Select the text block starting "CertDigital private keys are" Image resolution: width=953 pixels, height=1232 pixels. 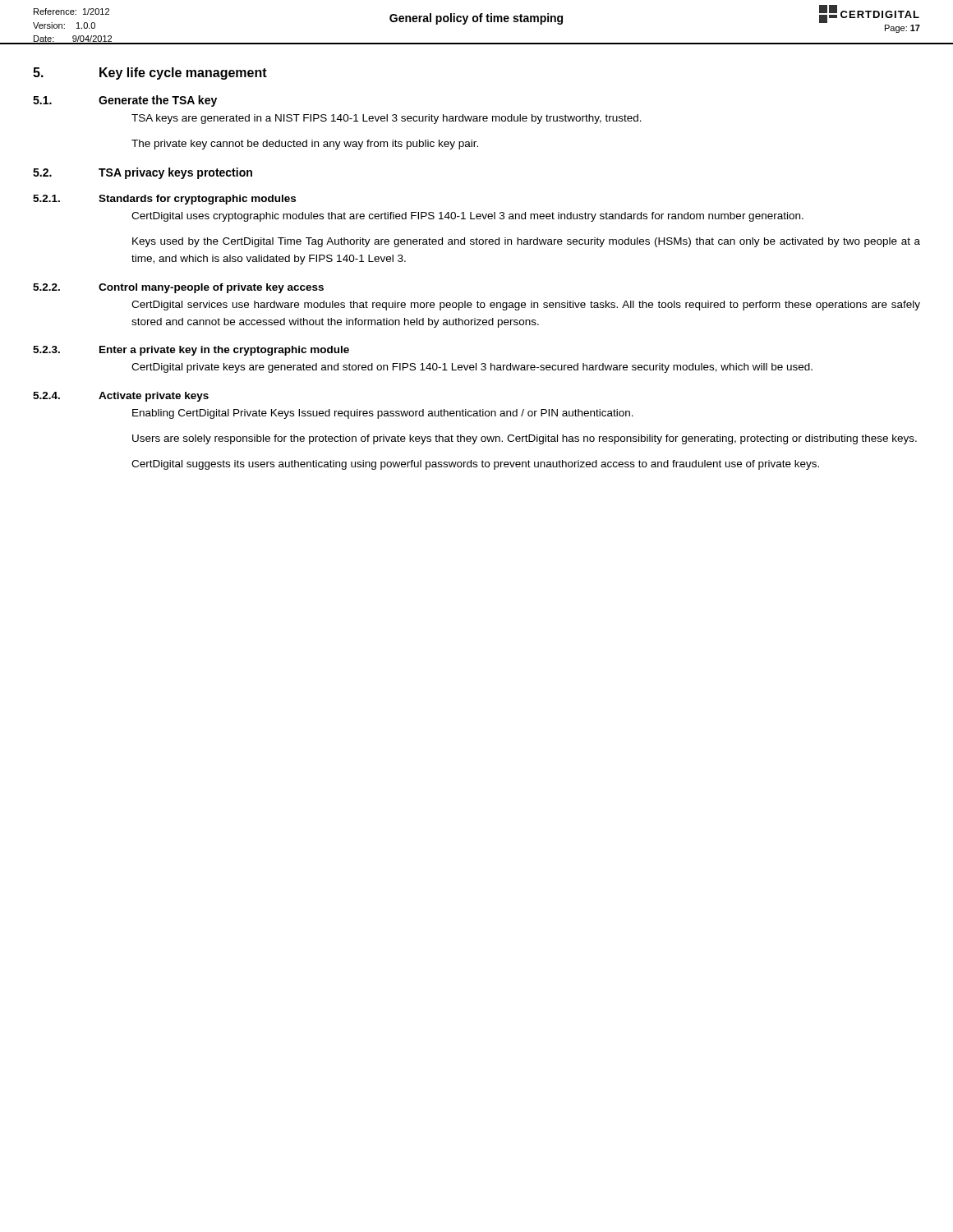pyautogui.click(x=472, y=367)
